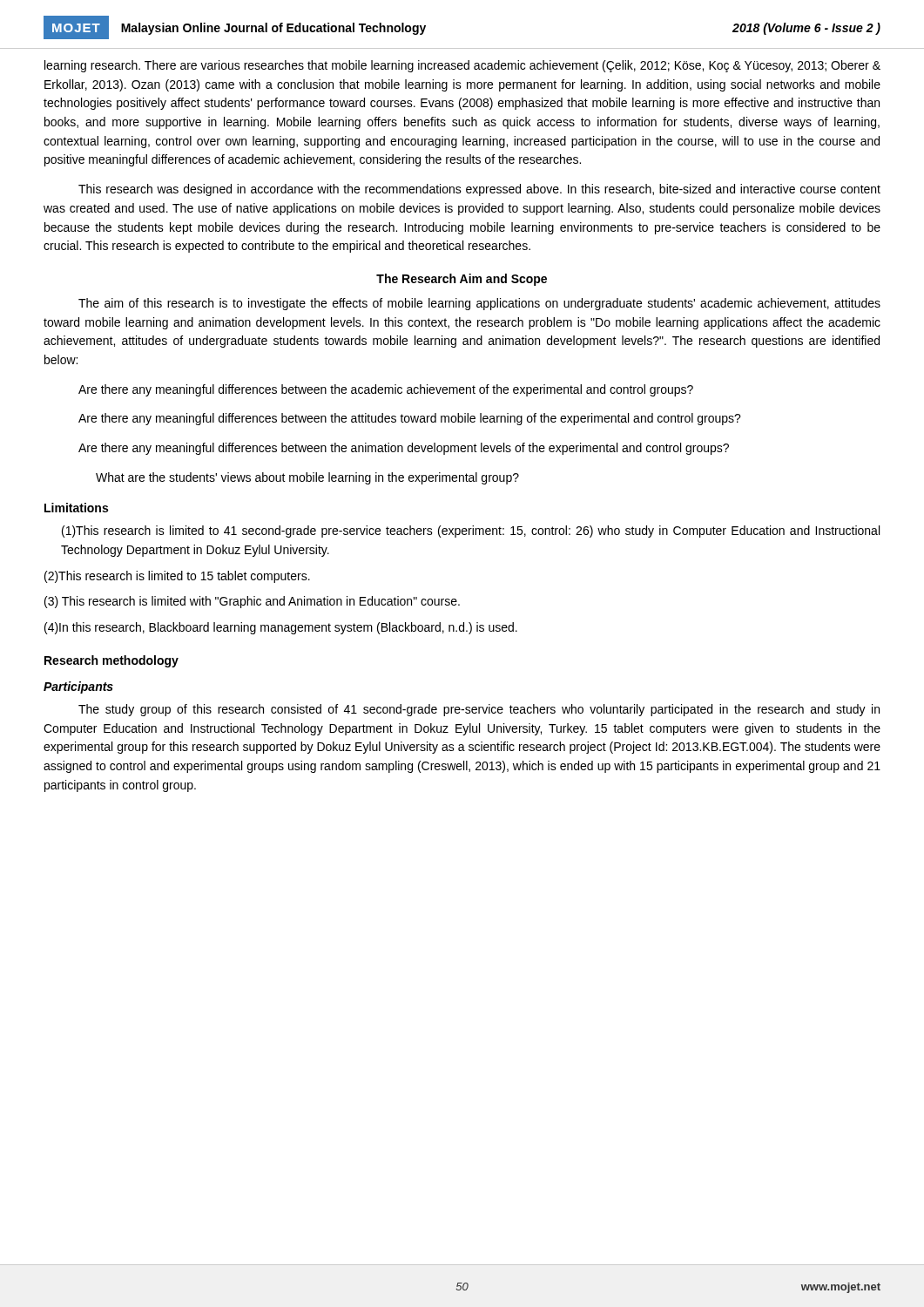Image resolution: width=924 pixels, height=1307 pixels.
Task: Click where it says "The Research Aim and Scope"
Action: tap(462, 279)
